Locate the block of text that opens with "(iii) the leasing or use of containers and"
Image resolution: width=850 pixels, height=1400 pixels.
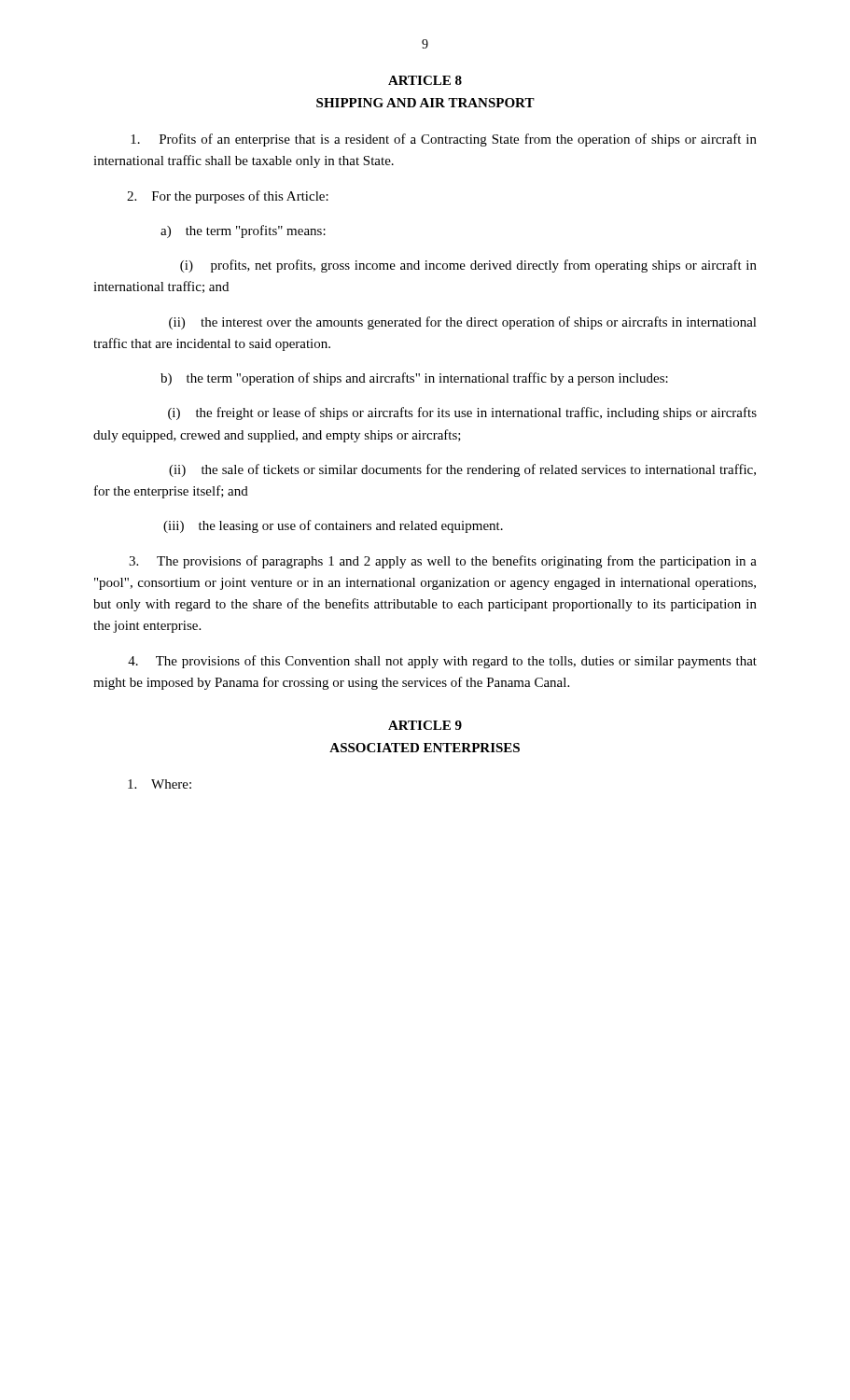(298, 526)
